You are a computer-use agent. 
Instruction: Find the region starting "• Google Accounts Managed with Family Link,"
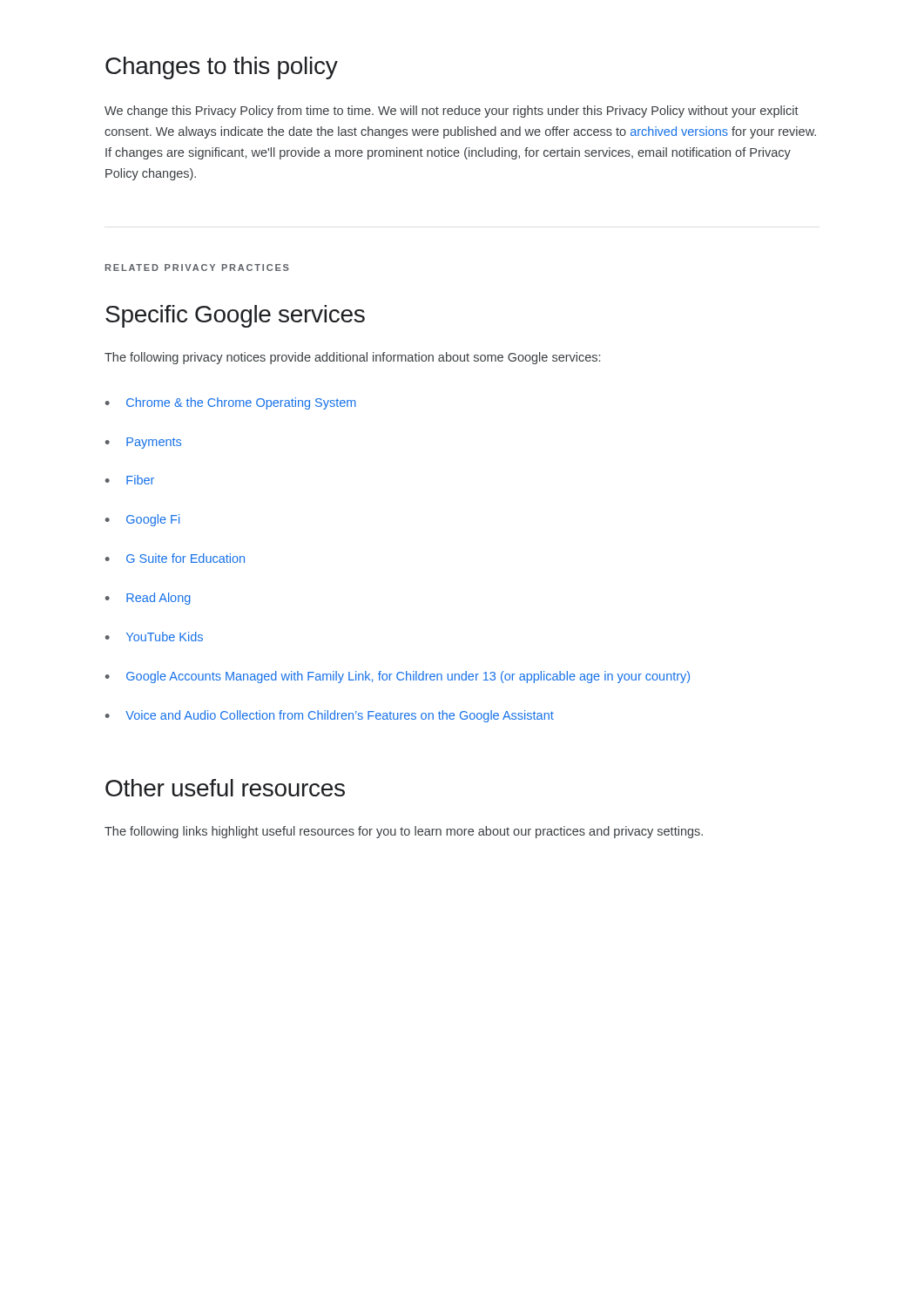point(398,678)
